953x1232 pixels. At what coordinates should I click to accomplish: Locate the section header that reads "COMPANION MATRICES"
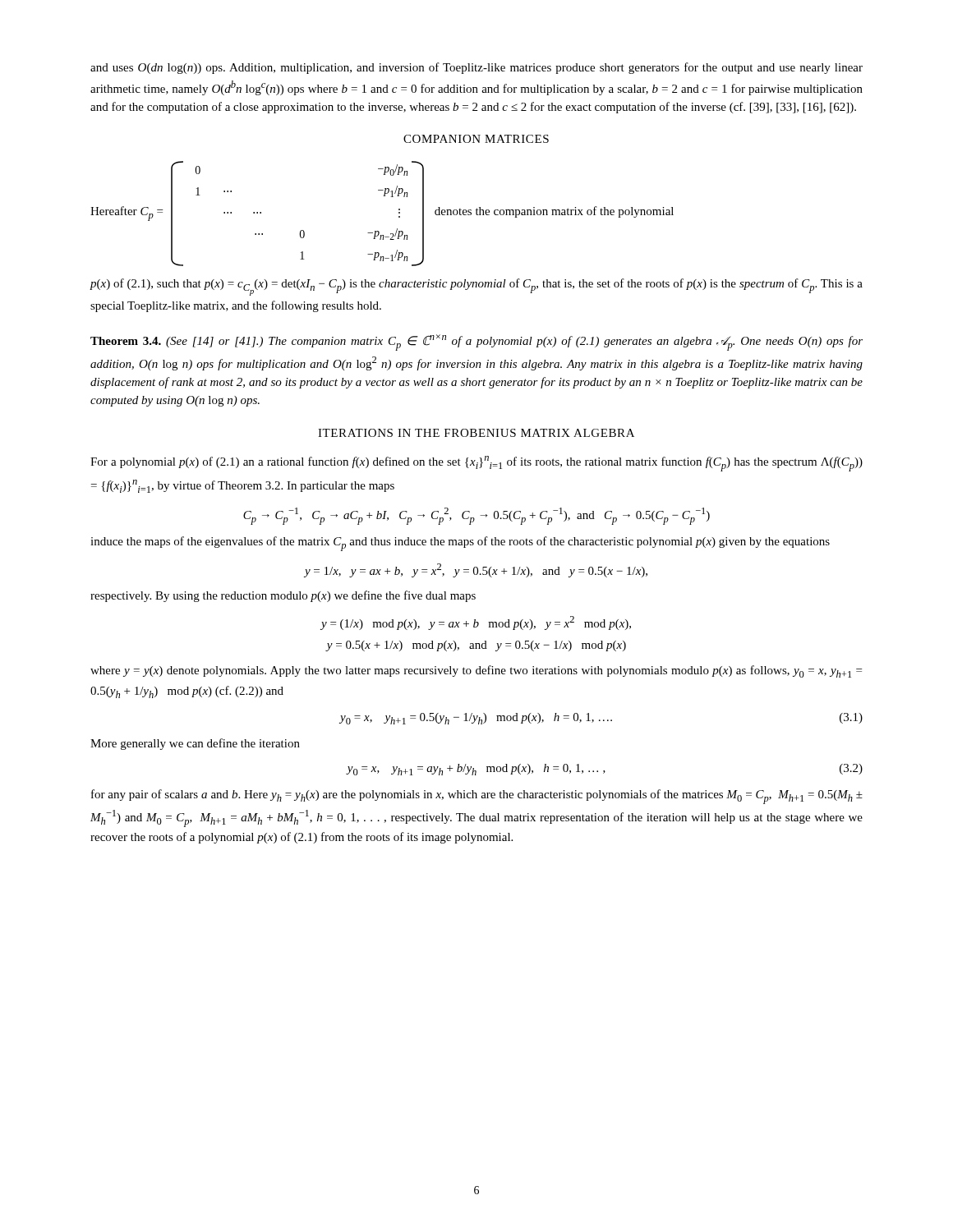476,139
